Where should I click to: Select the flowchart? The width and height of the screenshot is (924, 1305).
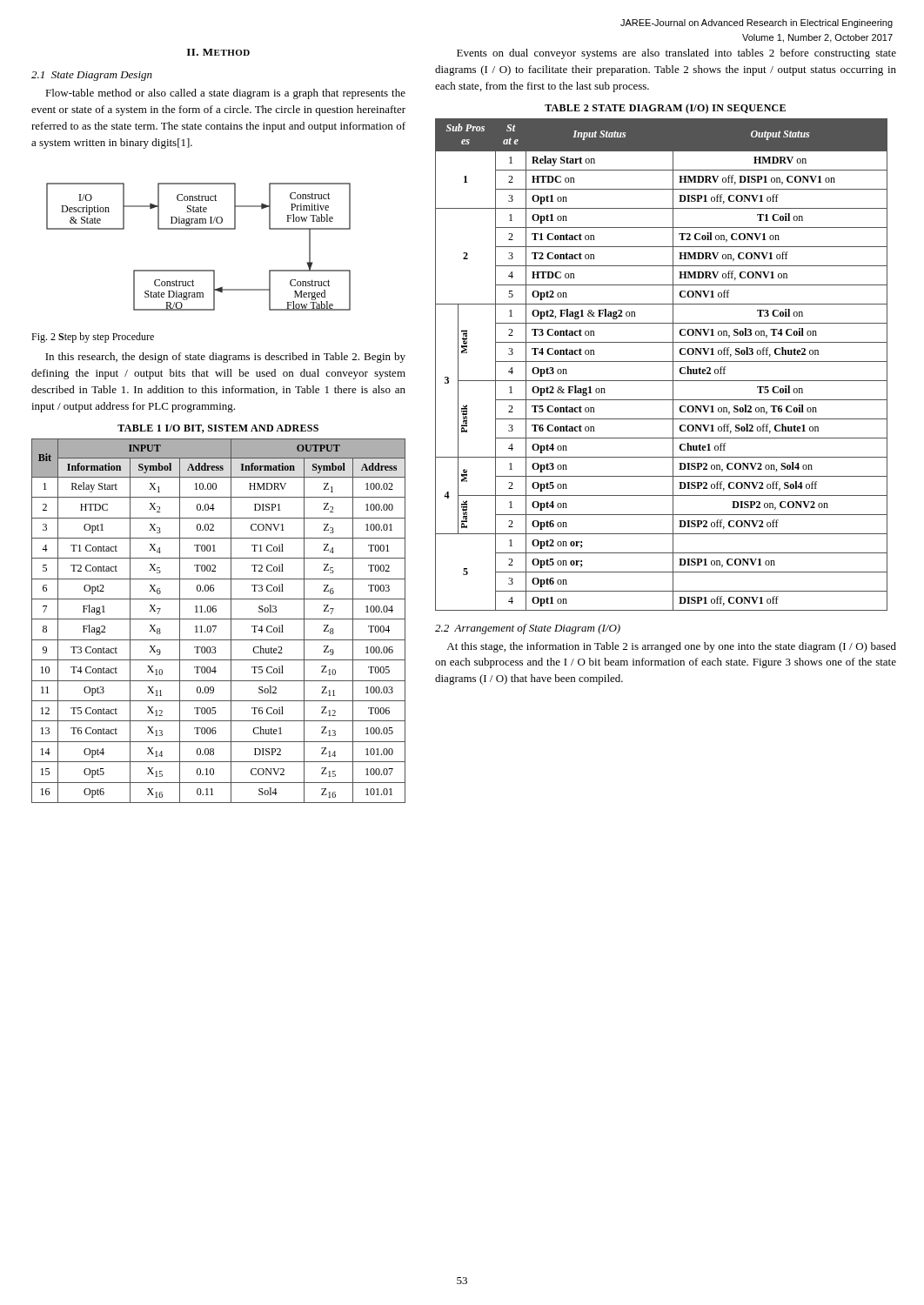(x=218, y=243)
